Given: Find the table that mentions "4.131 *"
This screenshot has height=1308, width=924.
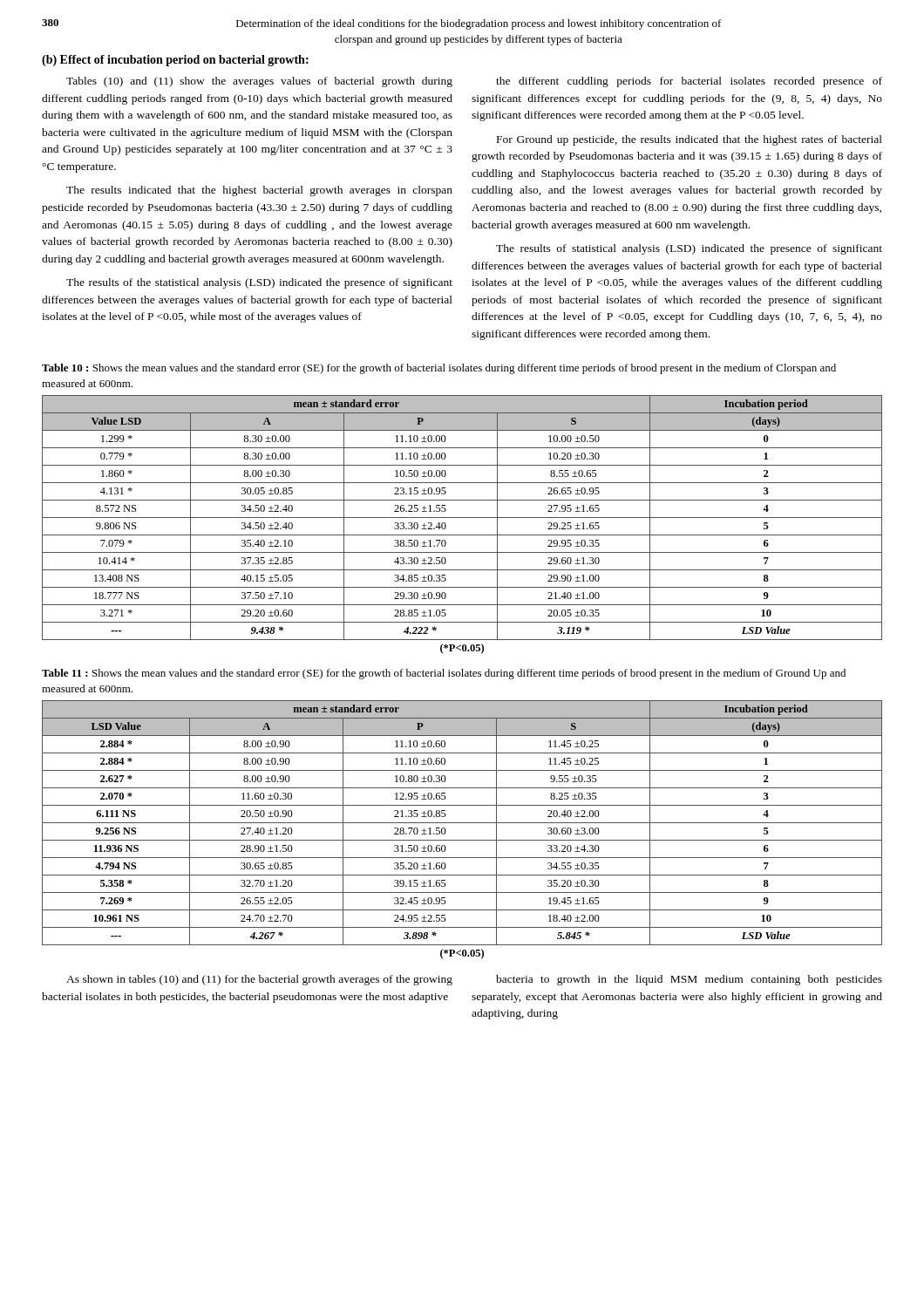Looking at the screenshot, I should pos(462,525).
